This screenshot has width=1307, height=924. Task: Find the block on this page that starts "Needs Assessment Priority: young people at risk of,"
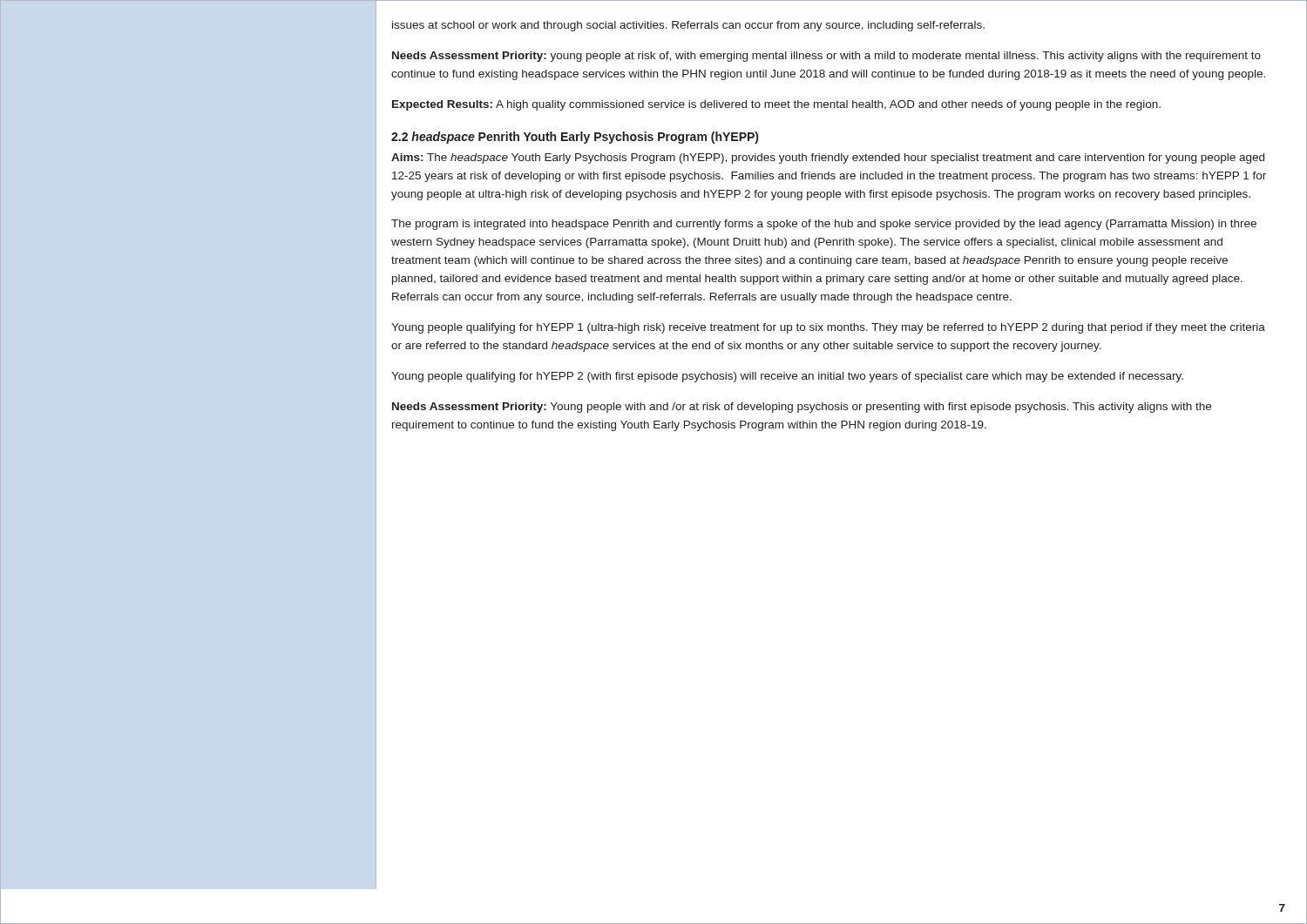click(x=829, y=64)
